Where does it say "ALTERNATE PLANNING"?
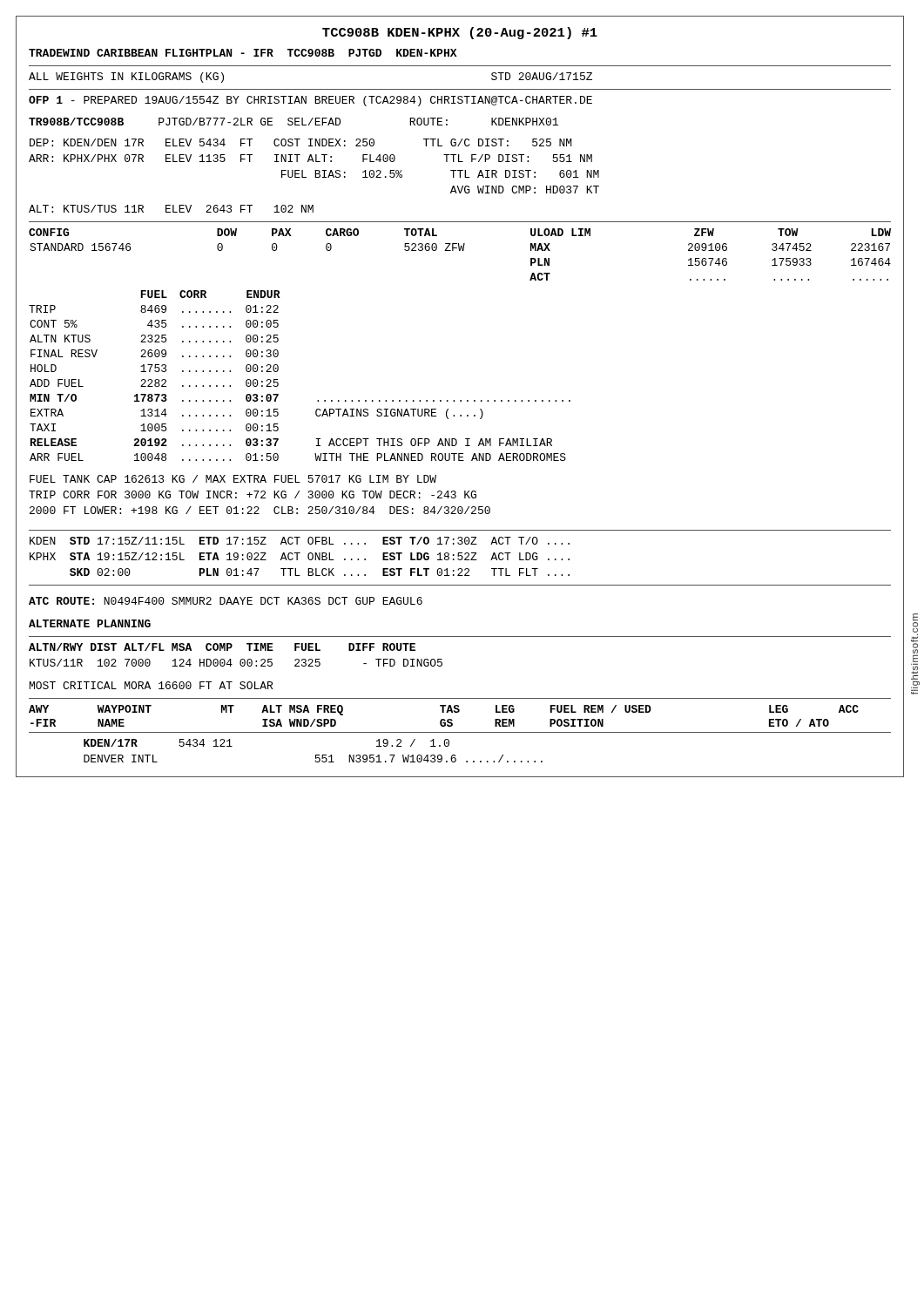Viewport: 924px width, 1307px height. click(x=90, y=624)
